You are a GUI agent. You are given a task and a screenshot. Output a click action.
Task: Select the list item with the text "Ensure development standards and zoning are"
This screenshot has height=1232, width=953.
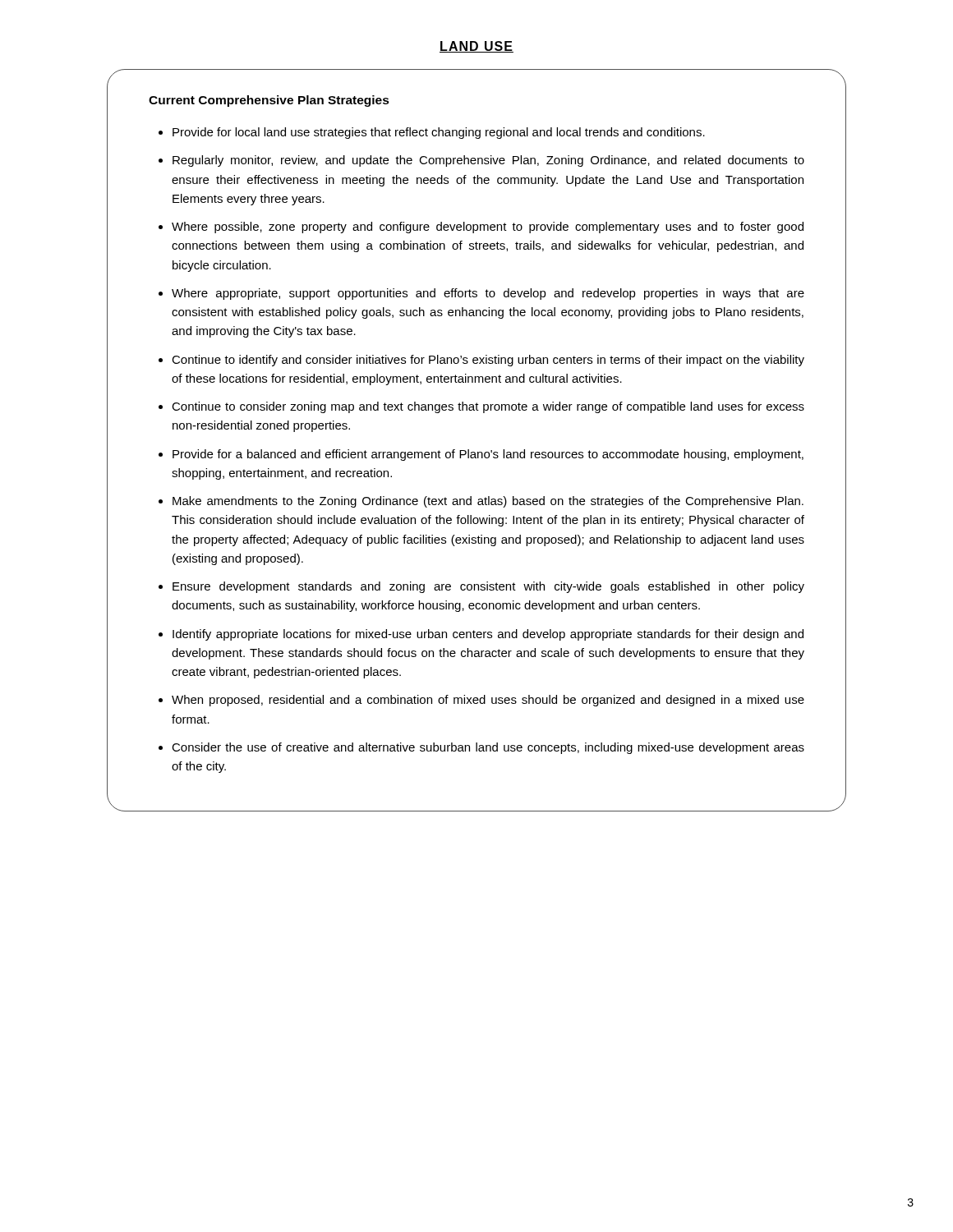[488, 596]
